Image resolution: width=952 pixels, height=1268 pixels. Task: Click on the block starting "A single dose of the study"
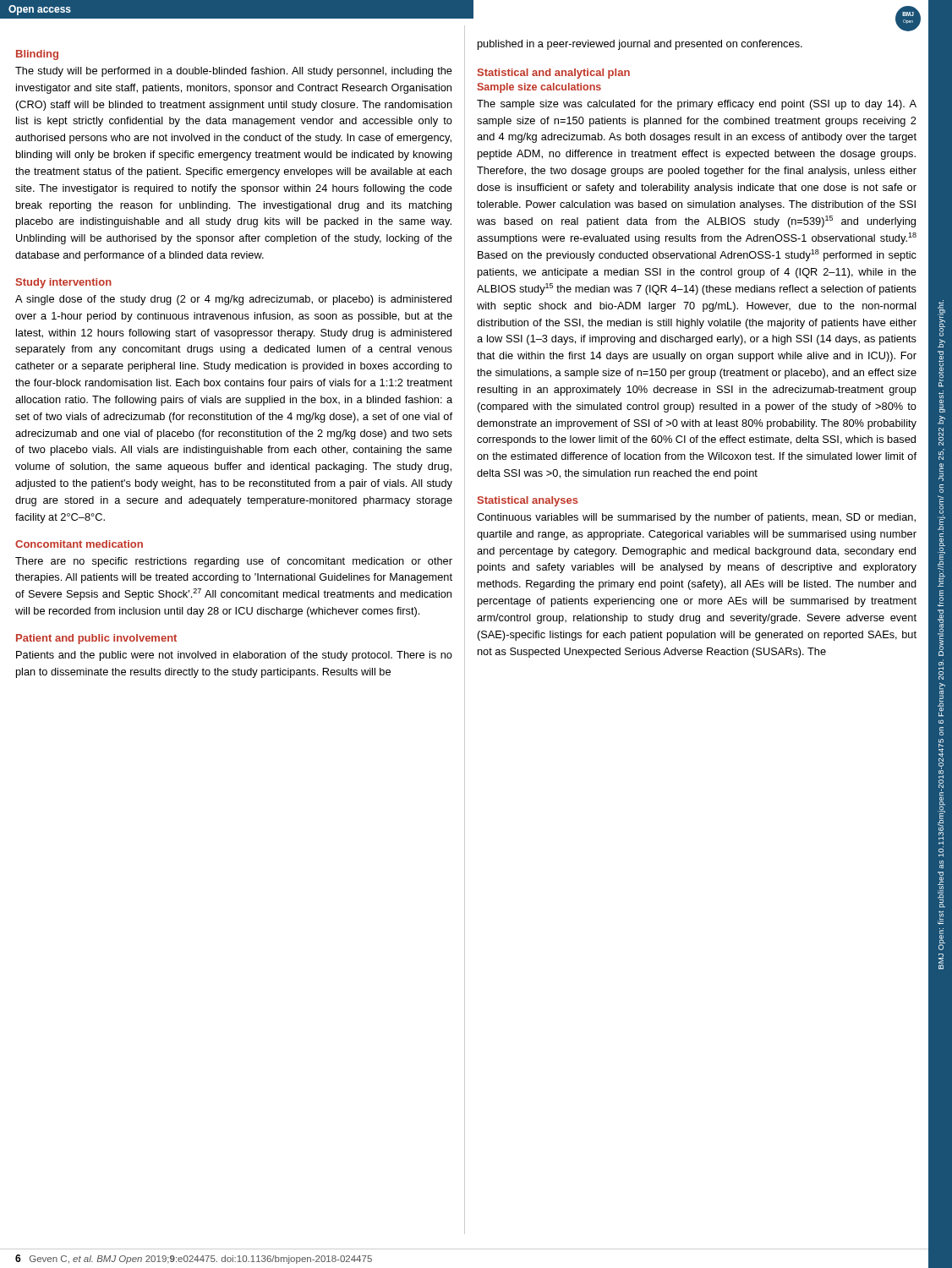point(234,408)
